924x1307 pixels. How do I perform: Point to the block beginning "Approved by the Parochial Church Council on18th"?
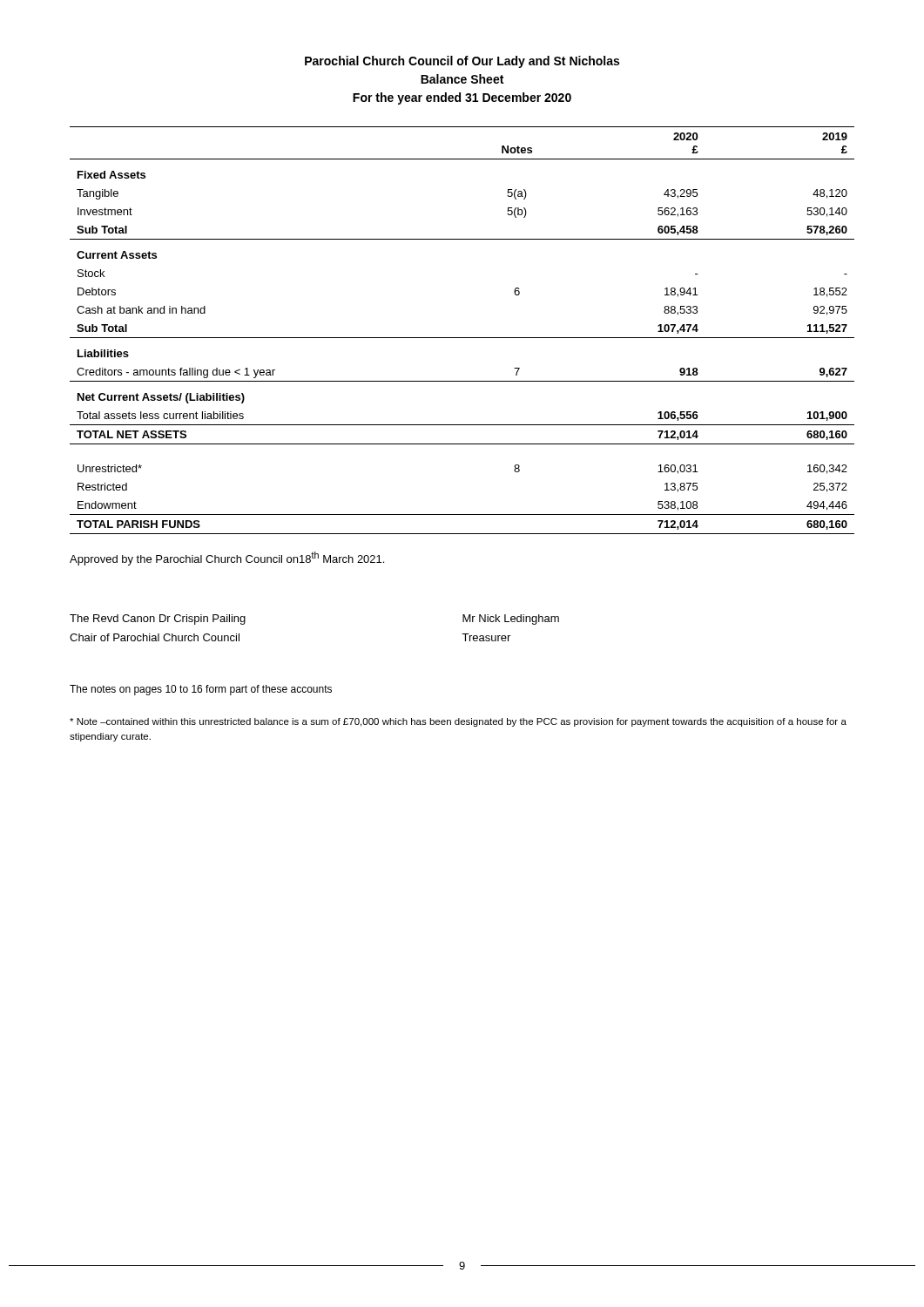click(227, 558)
